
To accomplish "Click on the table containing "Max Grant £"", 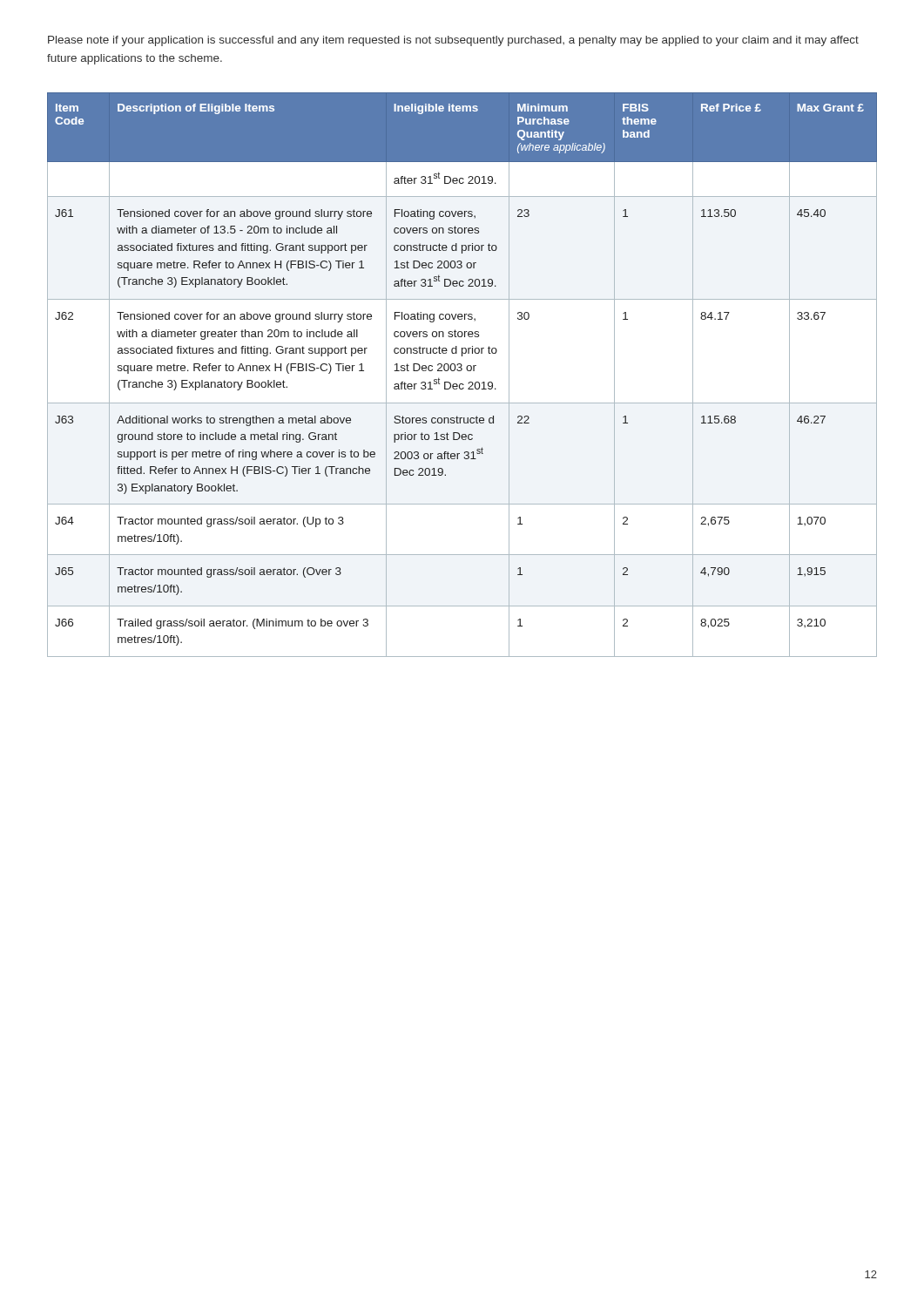I will click(x=462, y=375).
